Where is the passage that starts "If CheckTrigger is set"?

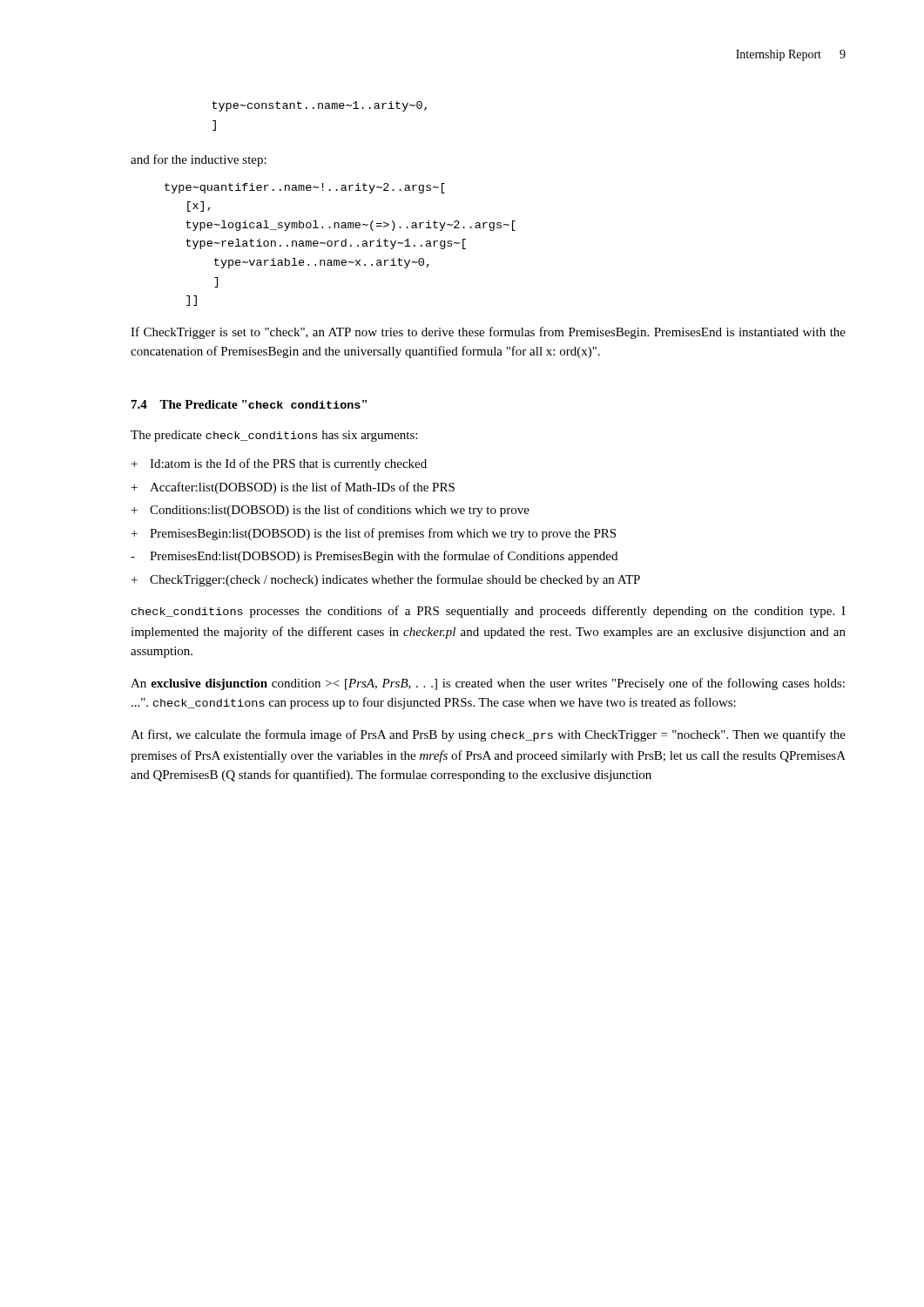pos(488,342)
